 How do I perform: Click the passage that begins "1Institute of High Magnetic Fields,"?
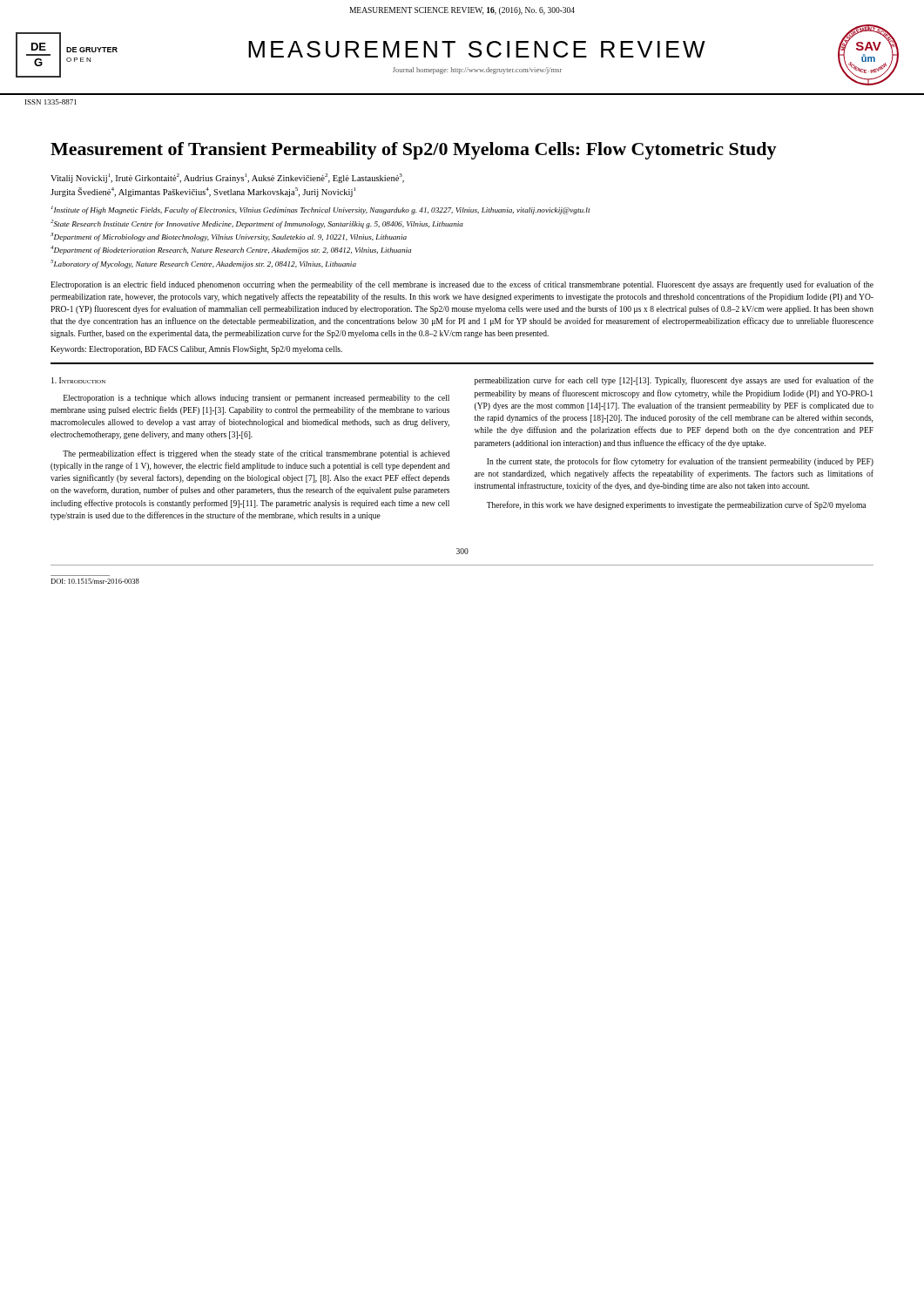(x=320, y=236)
